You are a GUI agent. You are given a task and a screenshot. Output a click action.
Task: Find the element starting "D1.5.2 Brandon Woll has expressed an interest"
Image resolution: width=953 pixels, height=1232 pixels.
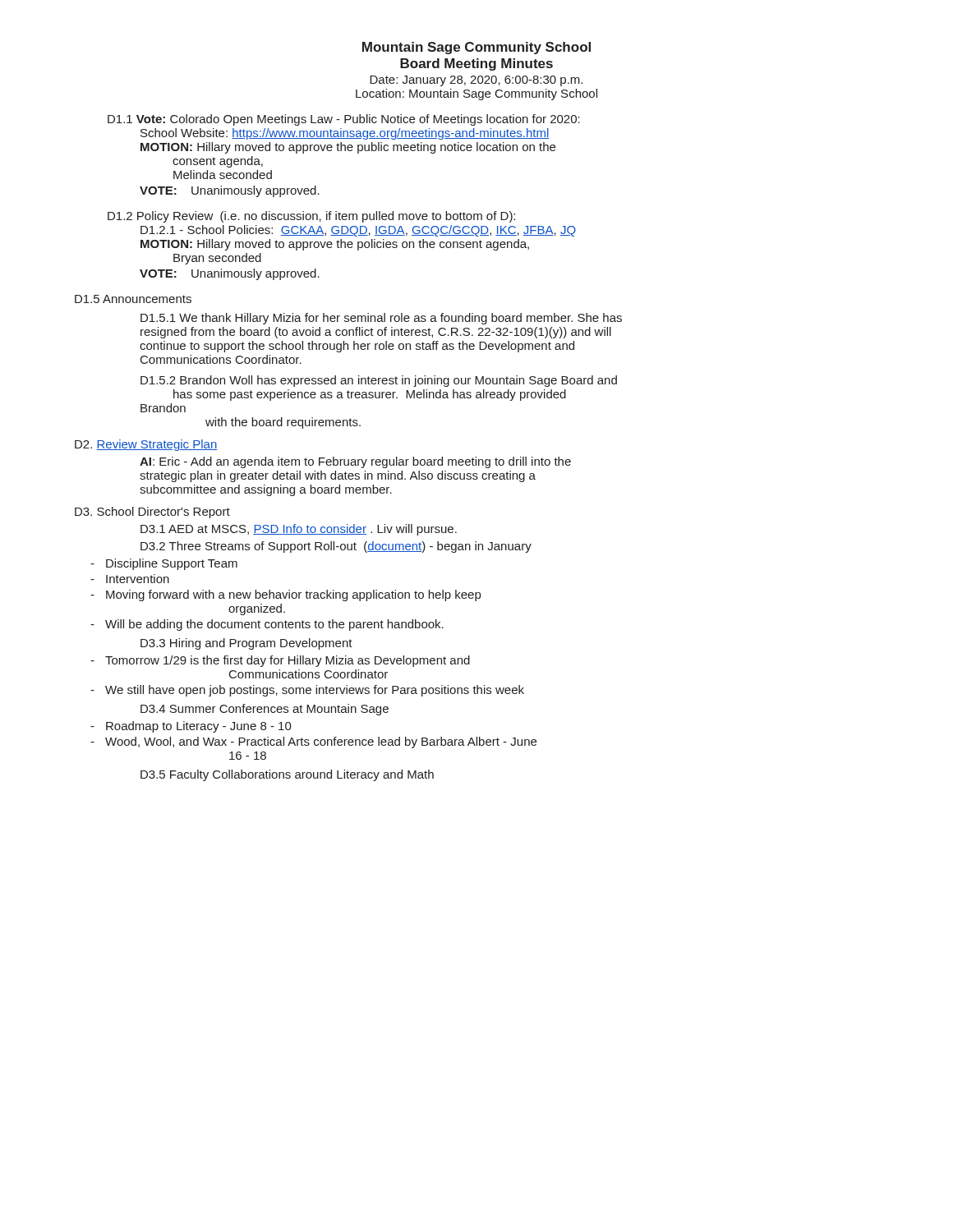pos(509,401)
